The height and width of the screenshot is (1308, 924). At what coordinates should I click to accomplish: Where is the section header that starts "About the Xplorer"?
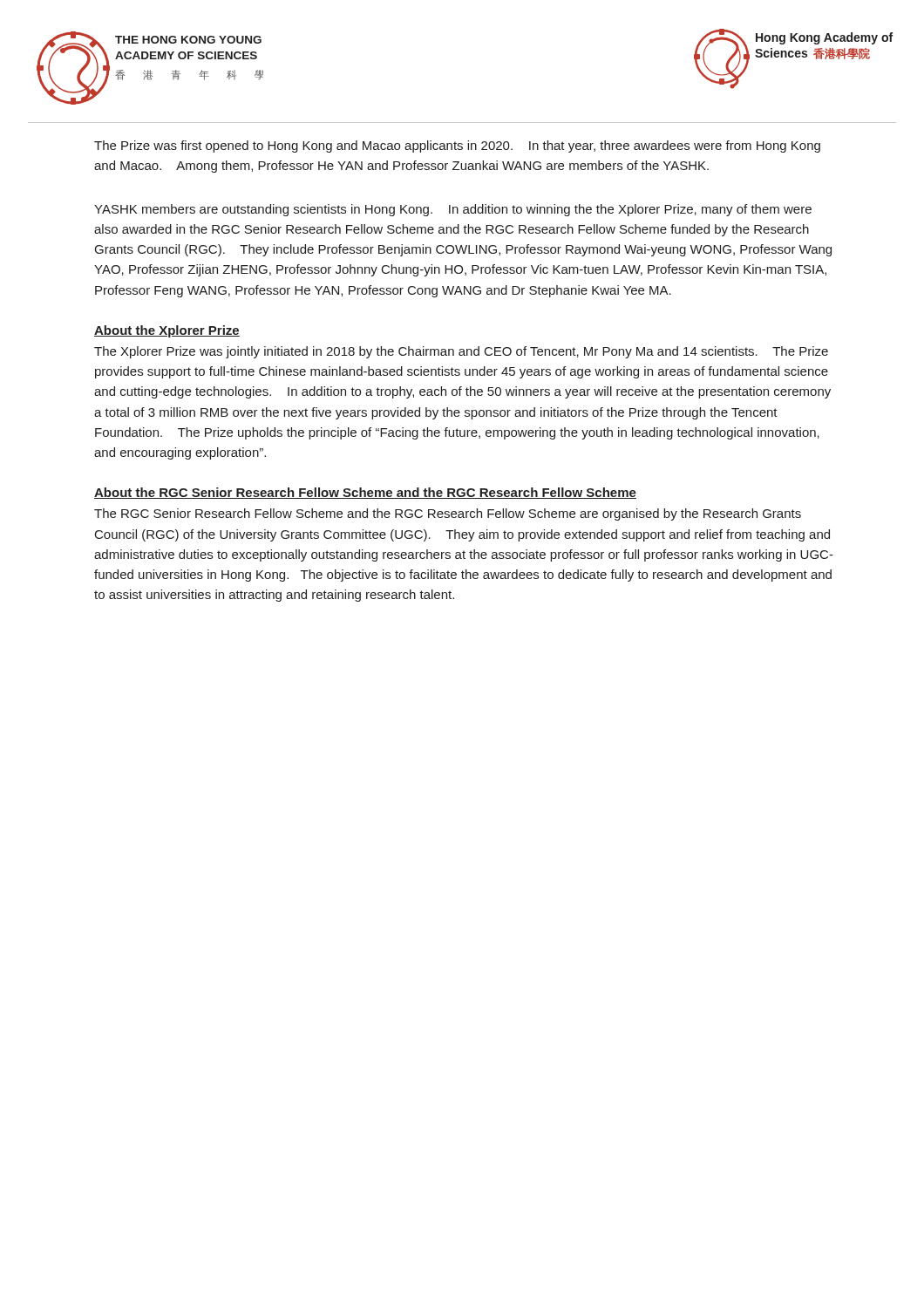point(167,330)
